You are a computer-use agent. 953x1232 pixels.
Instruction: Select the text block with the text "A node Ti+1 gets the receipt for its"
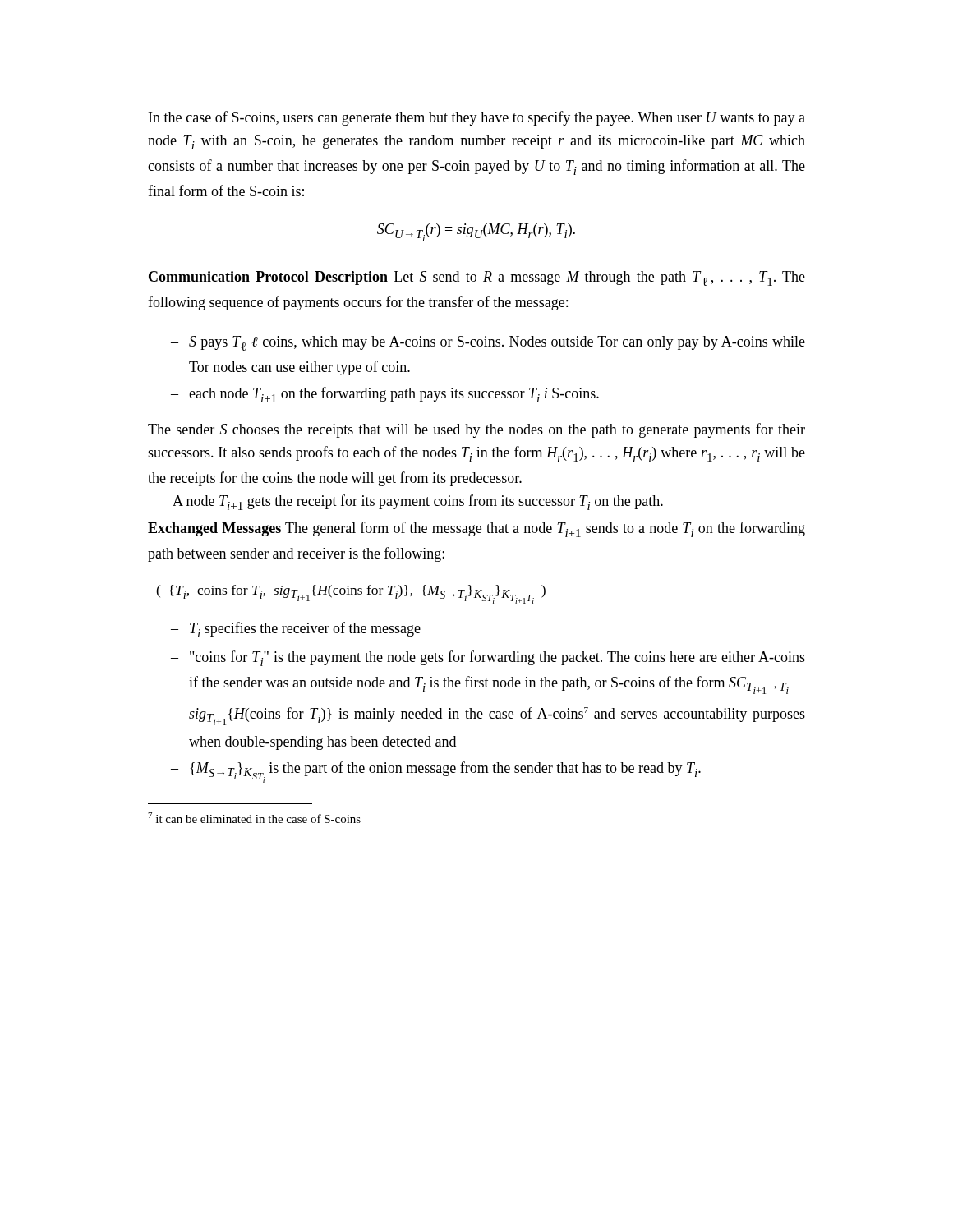[418, 502]
